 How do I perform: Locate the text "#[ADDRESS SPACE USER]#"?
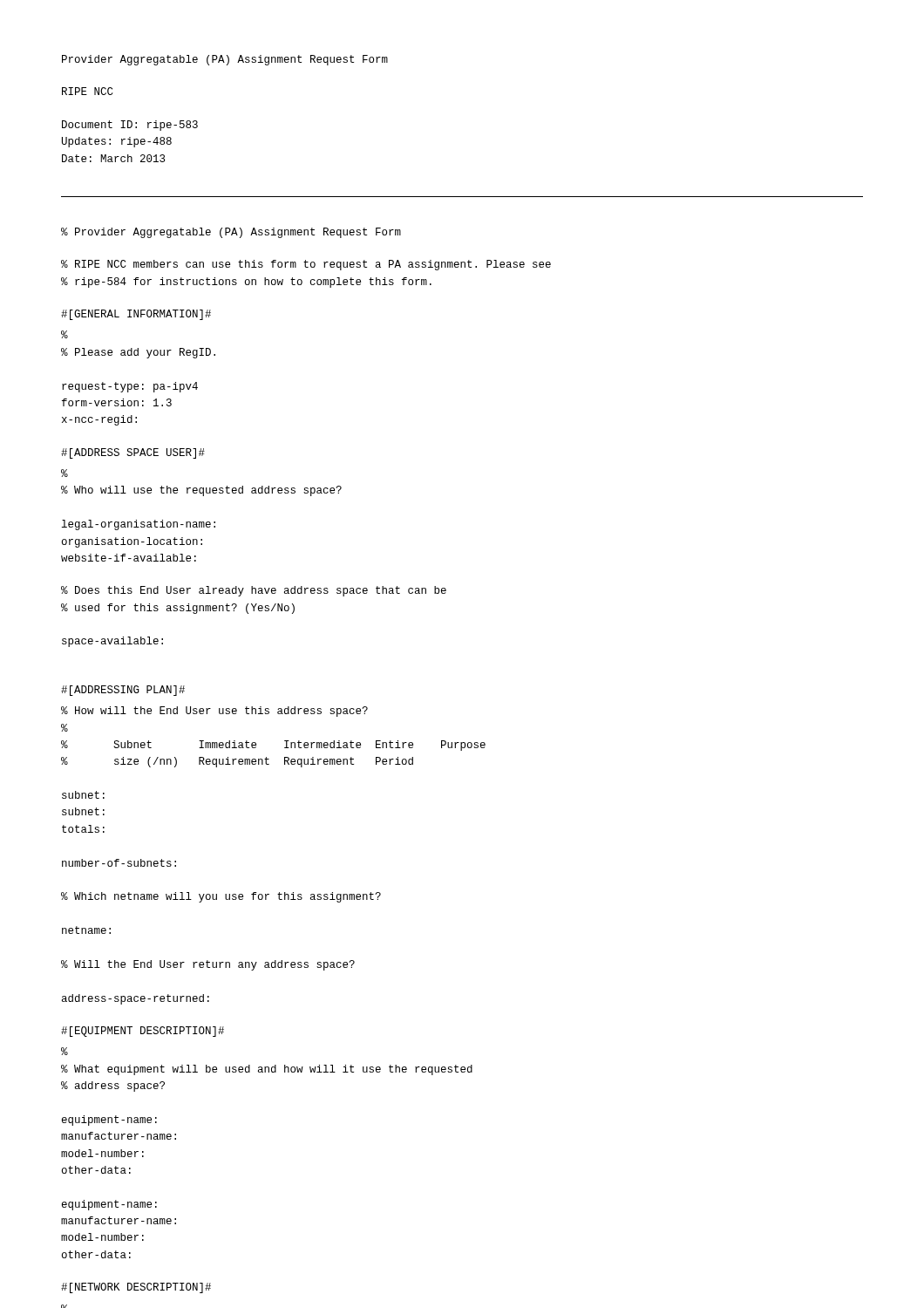click(x=133, y=453)
